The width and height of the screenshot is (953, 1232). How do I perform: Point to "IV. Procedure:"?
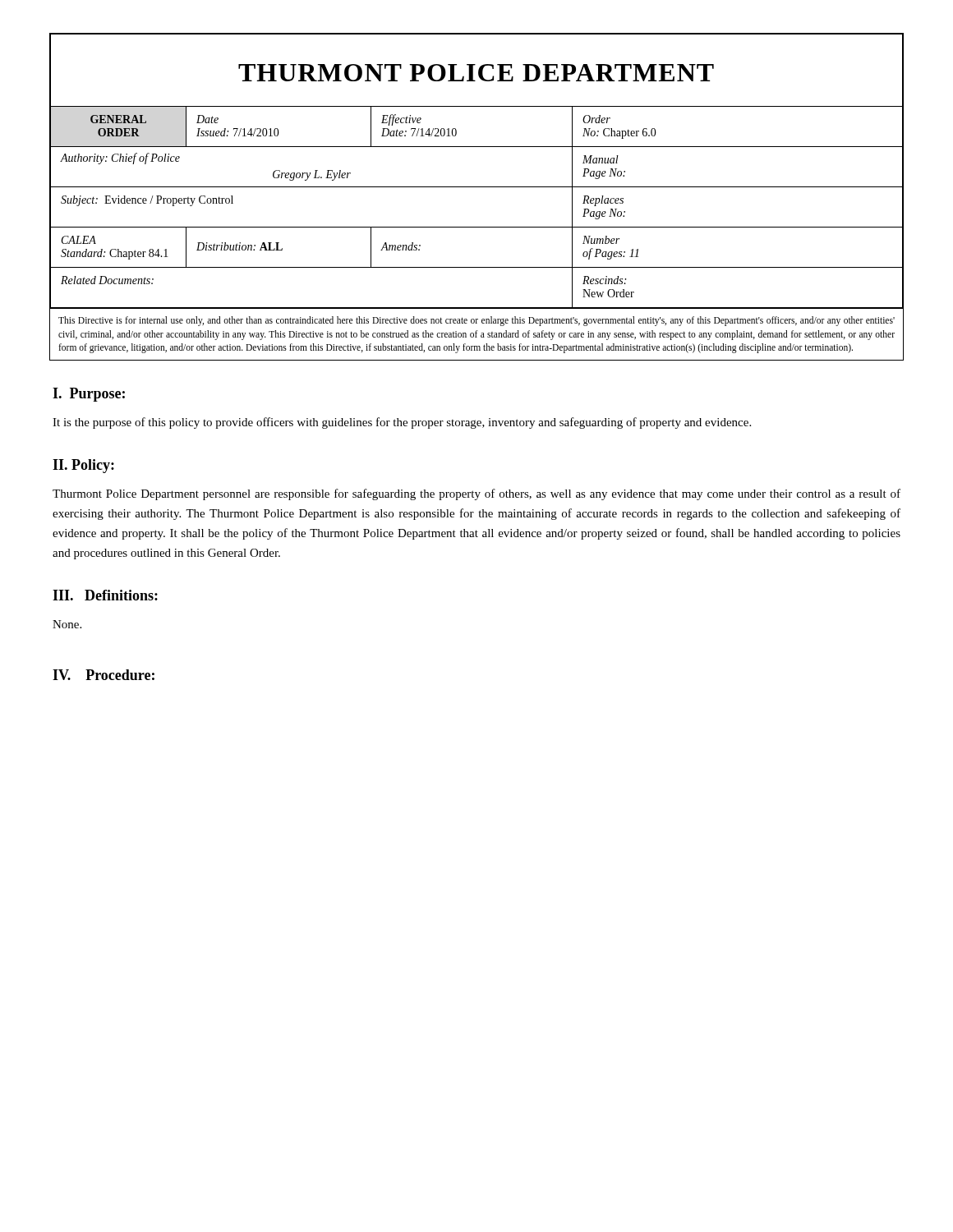pos(104,675)
